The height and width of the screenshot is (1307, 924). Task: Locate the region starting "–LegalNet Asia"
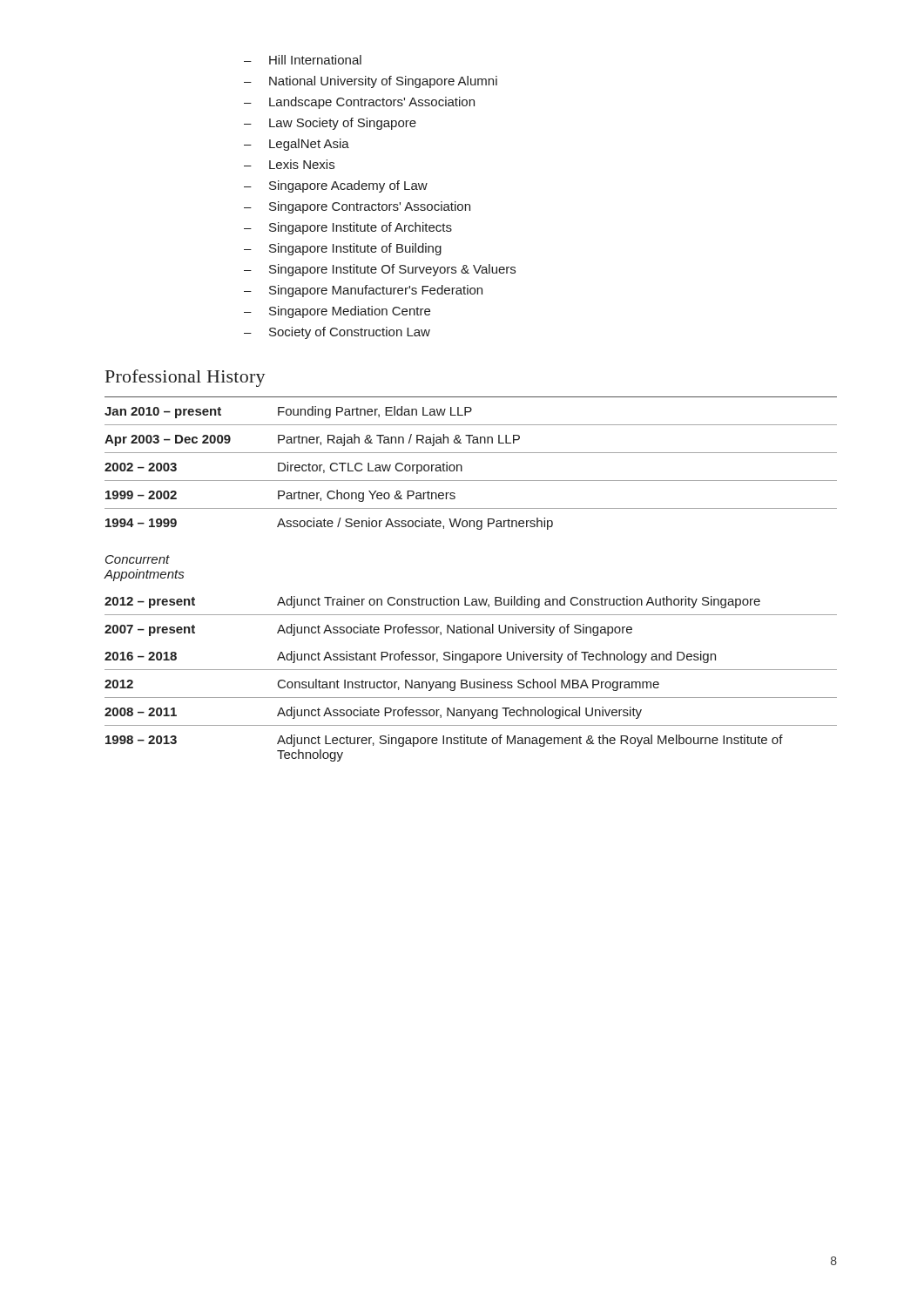[297, 145]
